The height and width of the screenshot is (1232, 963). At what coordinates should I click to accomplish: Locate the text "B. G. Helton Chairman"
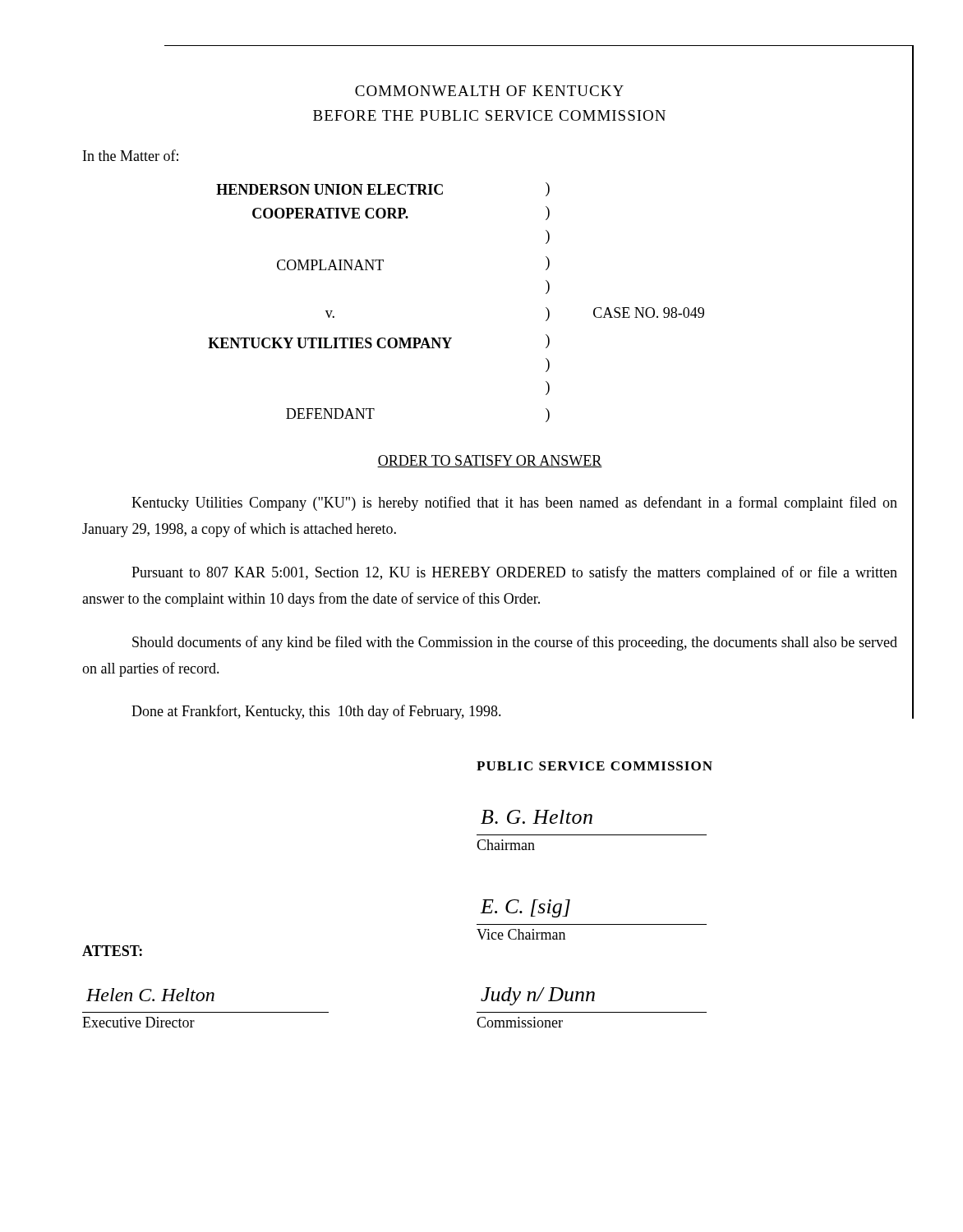tap(537, 817)
